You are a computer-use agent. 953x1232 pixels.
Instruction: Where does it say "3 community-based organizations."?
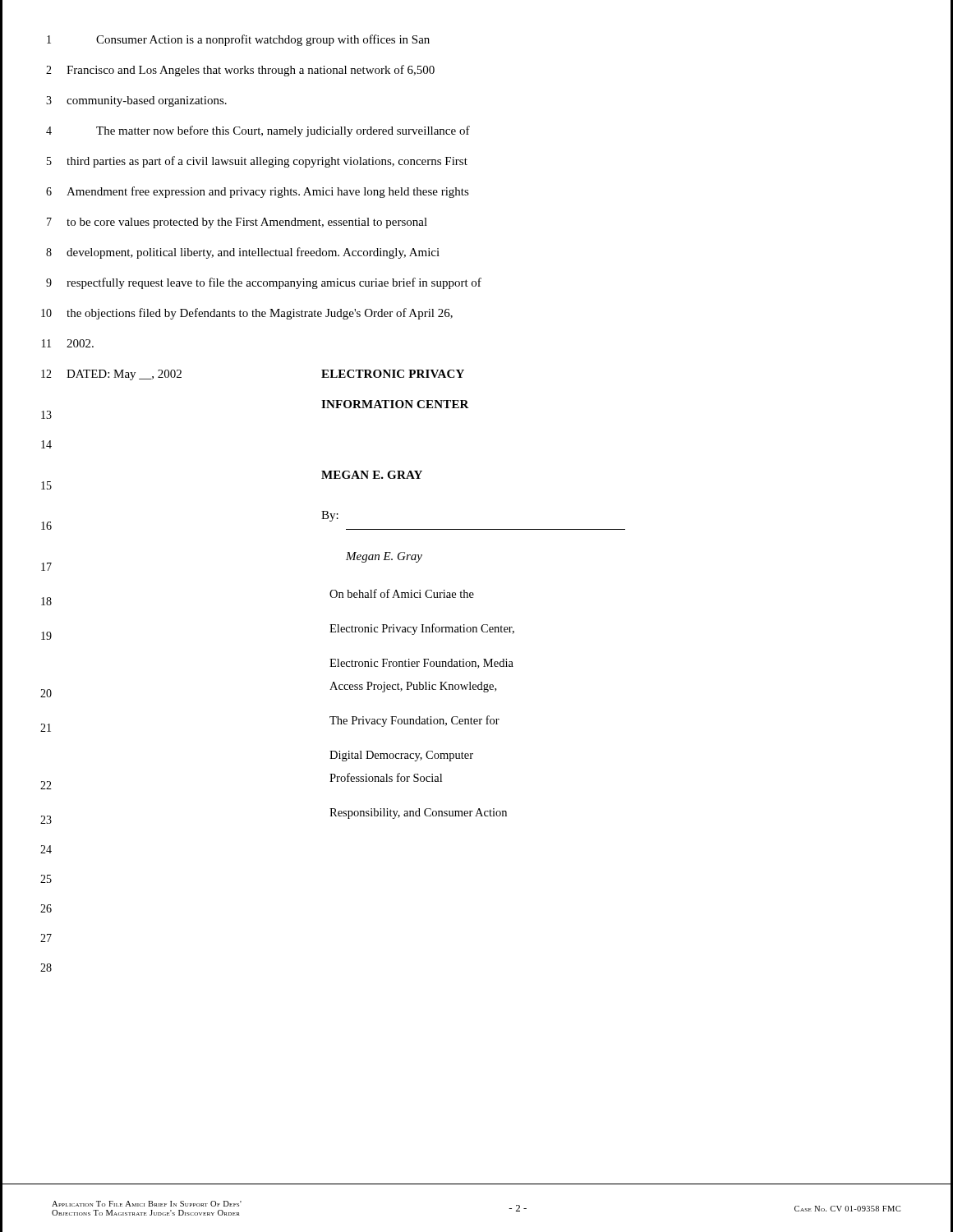click(136, 101)
